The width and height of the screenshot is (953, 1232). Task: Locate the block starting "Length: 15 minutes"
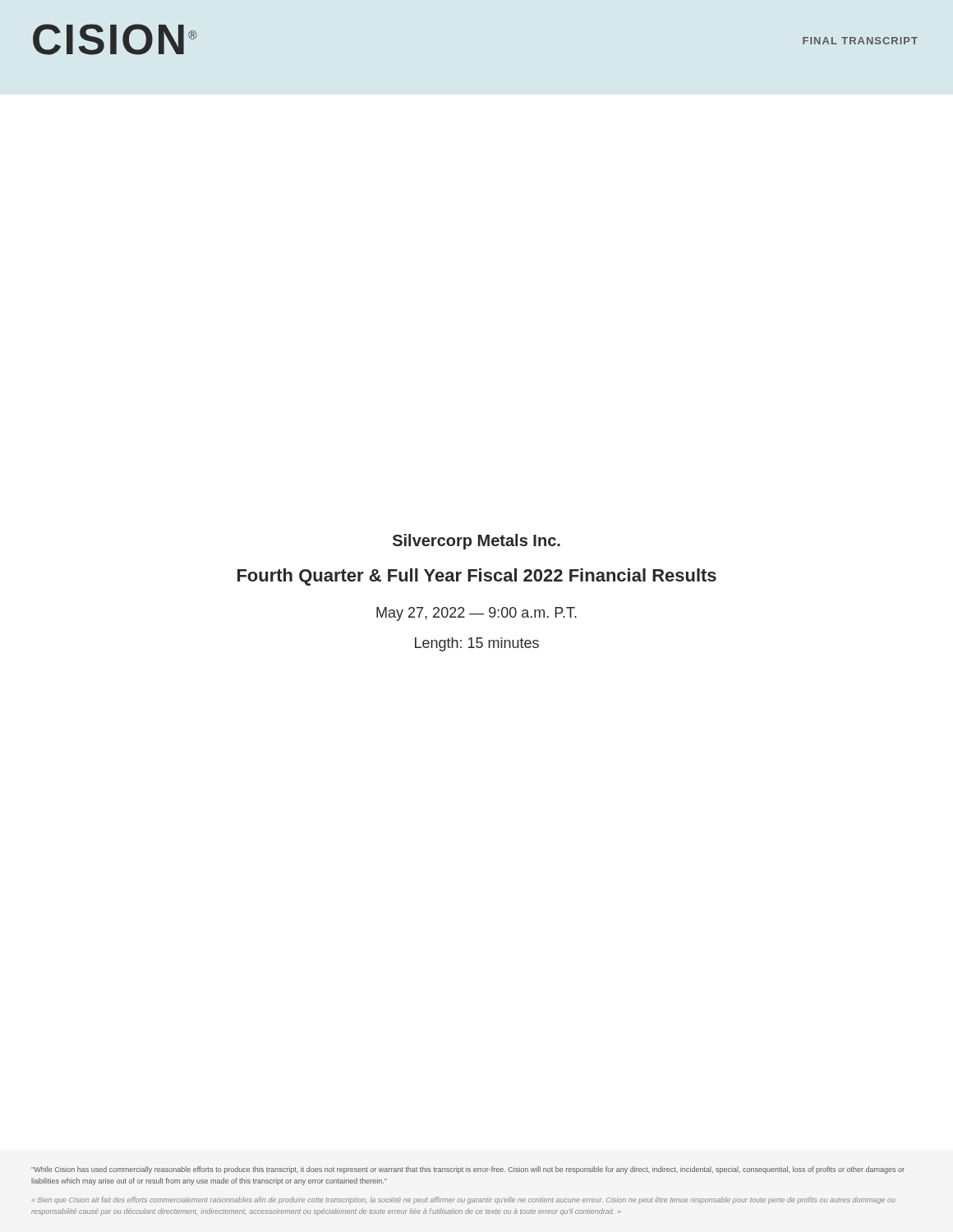[476, 643]
